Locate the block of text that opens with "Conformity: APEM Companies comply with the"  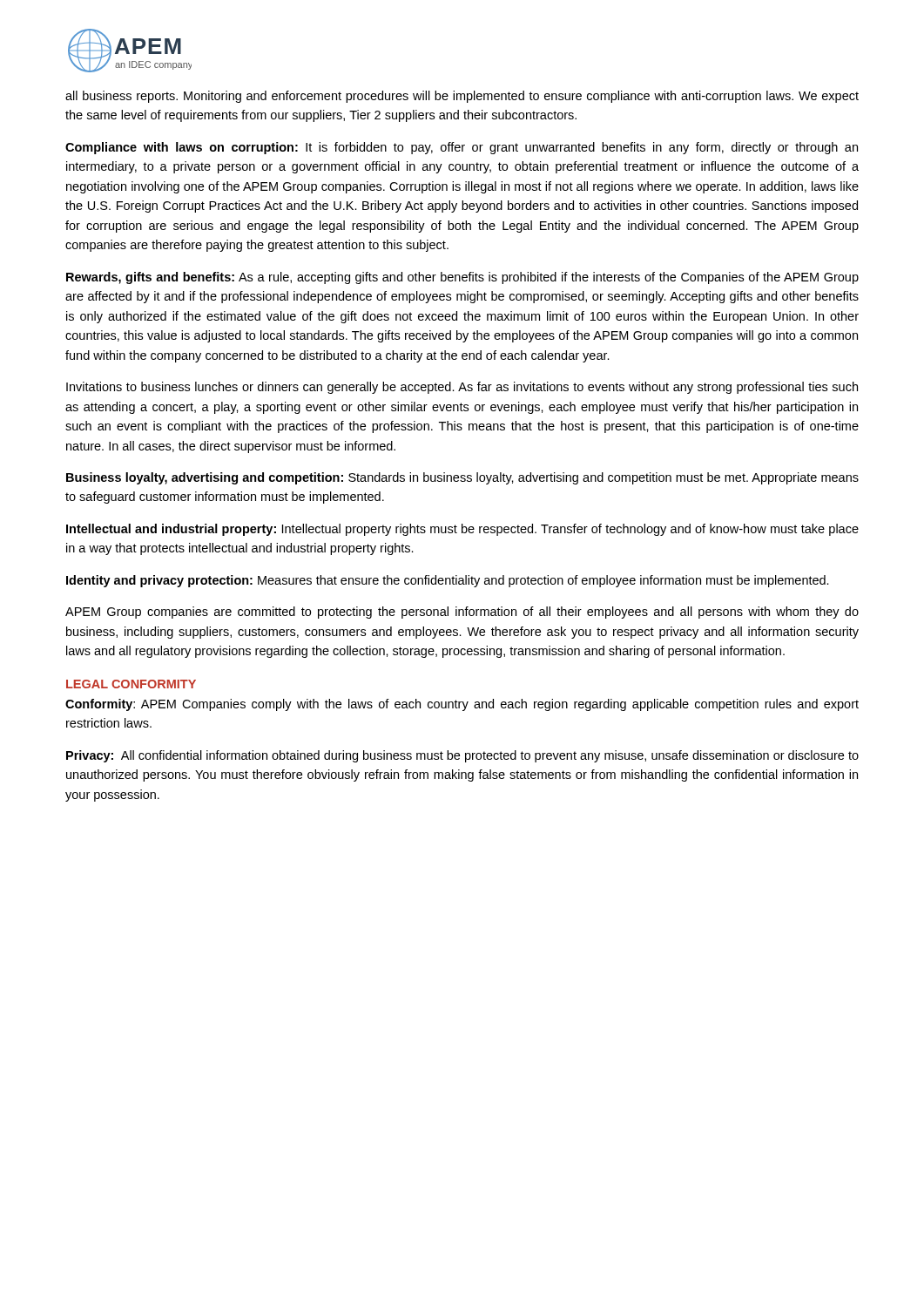(462, 714)
